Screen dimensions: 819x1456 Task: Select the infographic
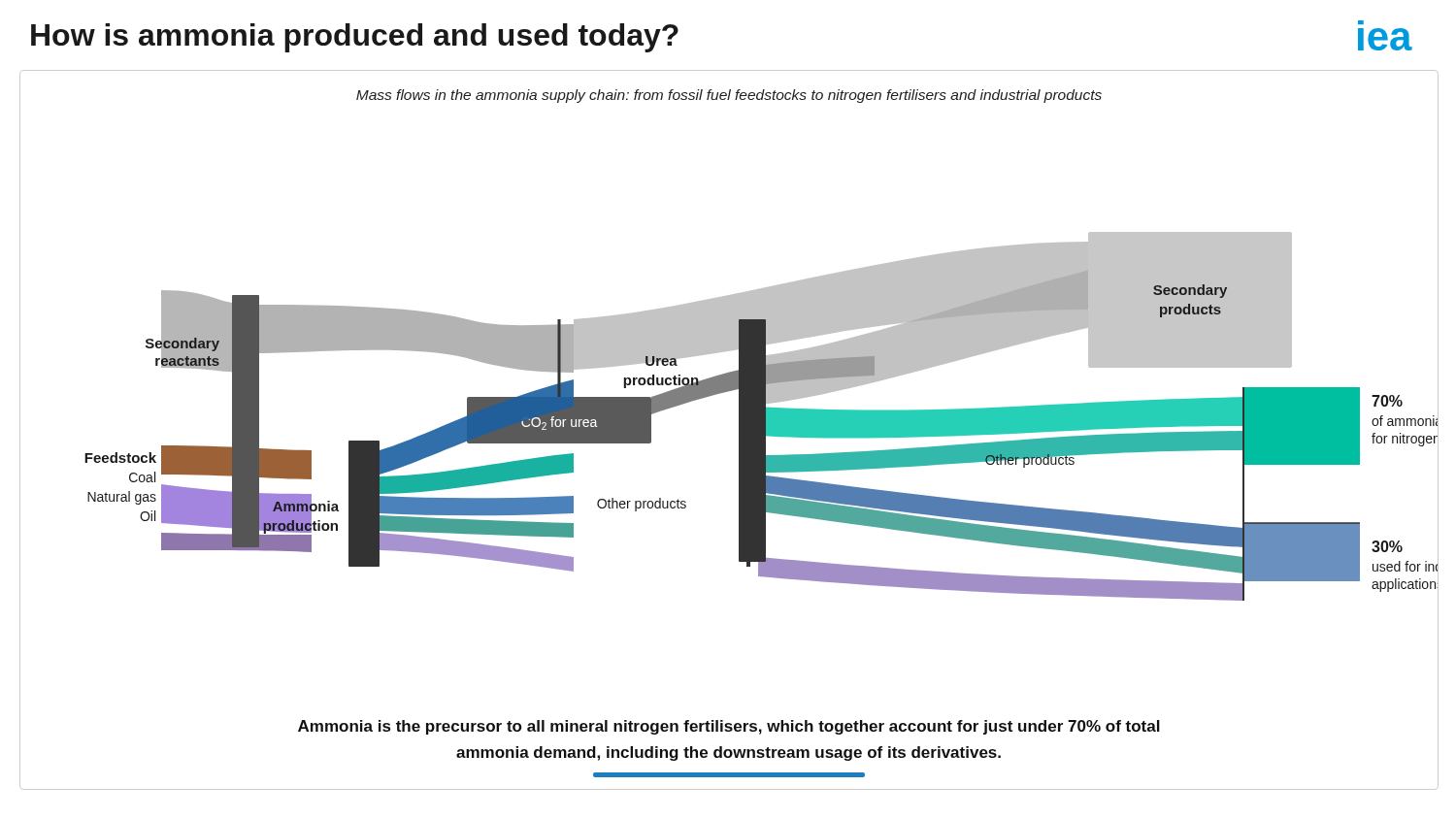tap(729, 377)
